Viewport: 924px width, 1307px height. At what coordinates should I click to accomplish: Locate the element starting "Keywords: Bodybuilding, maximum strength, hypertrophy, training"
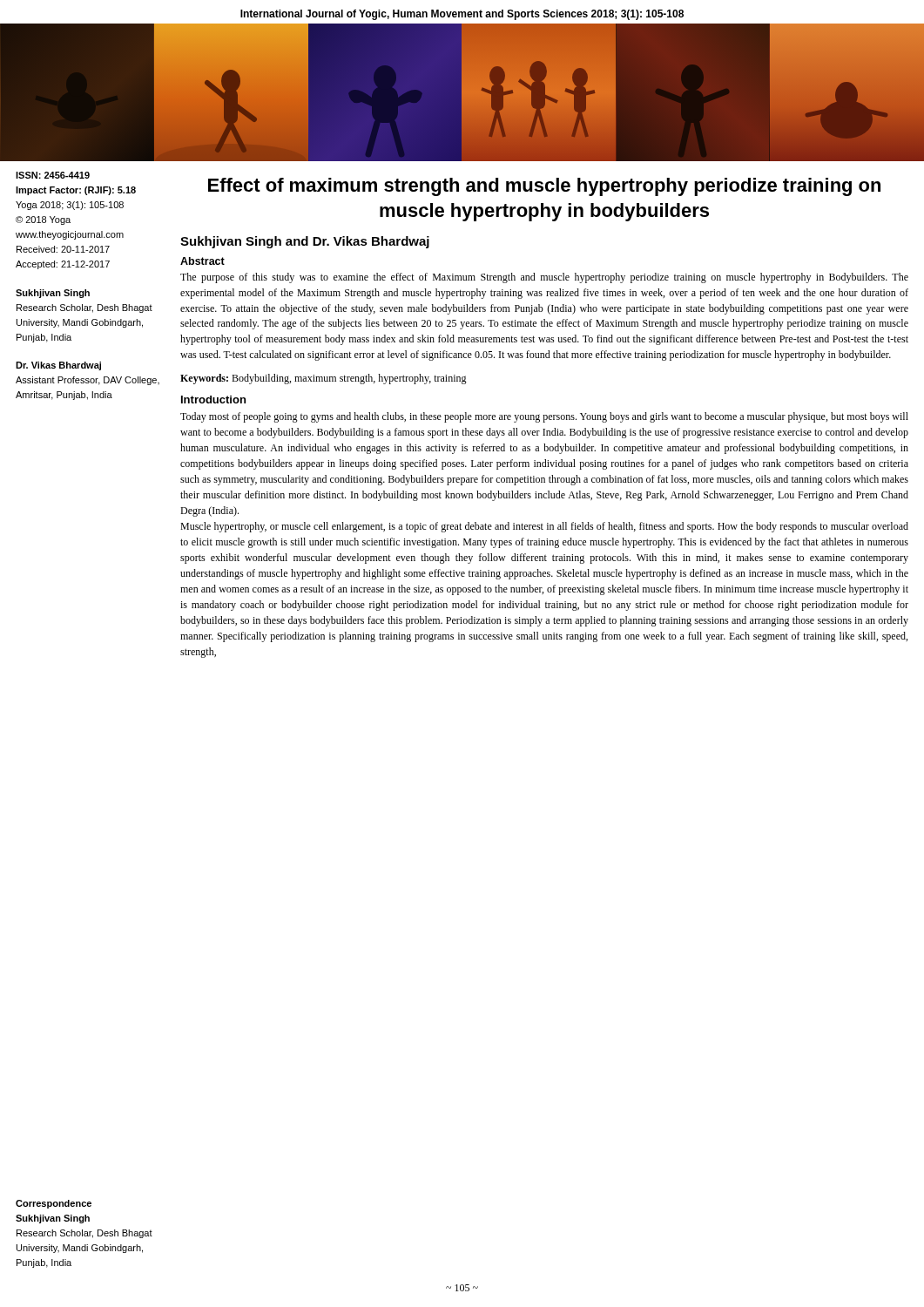[x=323, y=378]
